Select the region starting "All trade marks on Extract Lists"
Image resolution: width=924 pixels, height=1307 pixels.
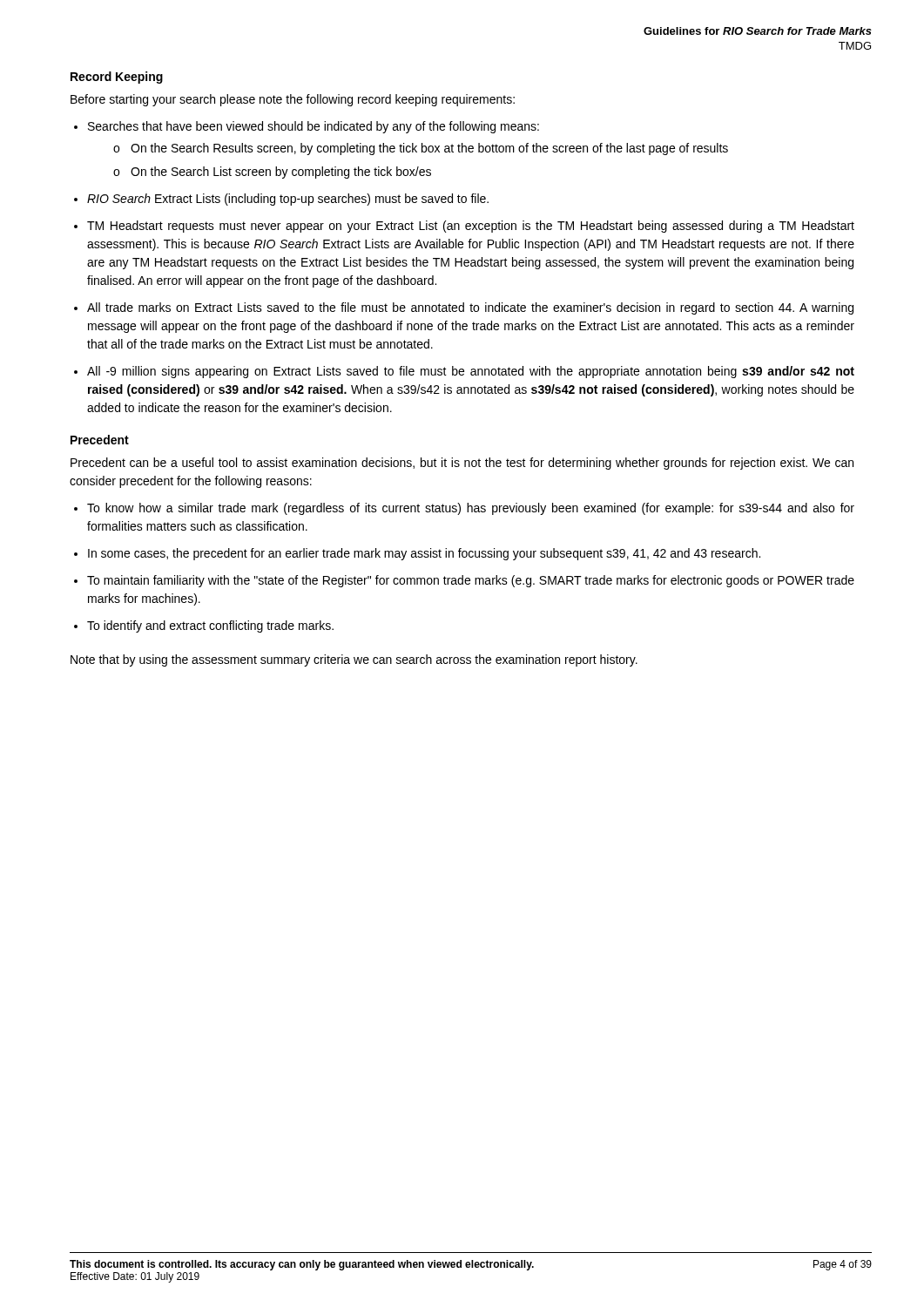pyautogui.click(x=471, y=326)
